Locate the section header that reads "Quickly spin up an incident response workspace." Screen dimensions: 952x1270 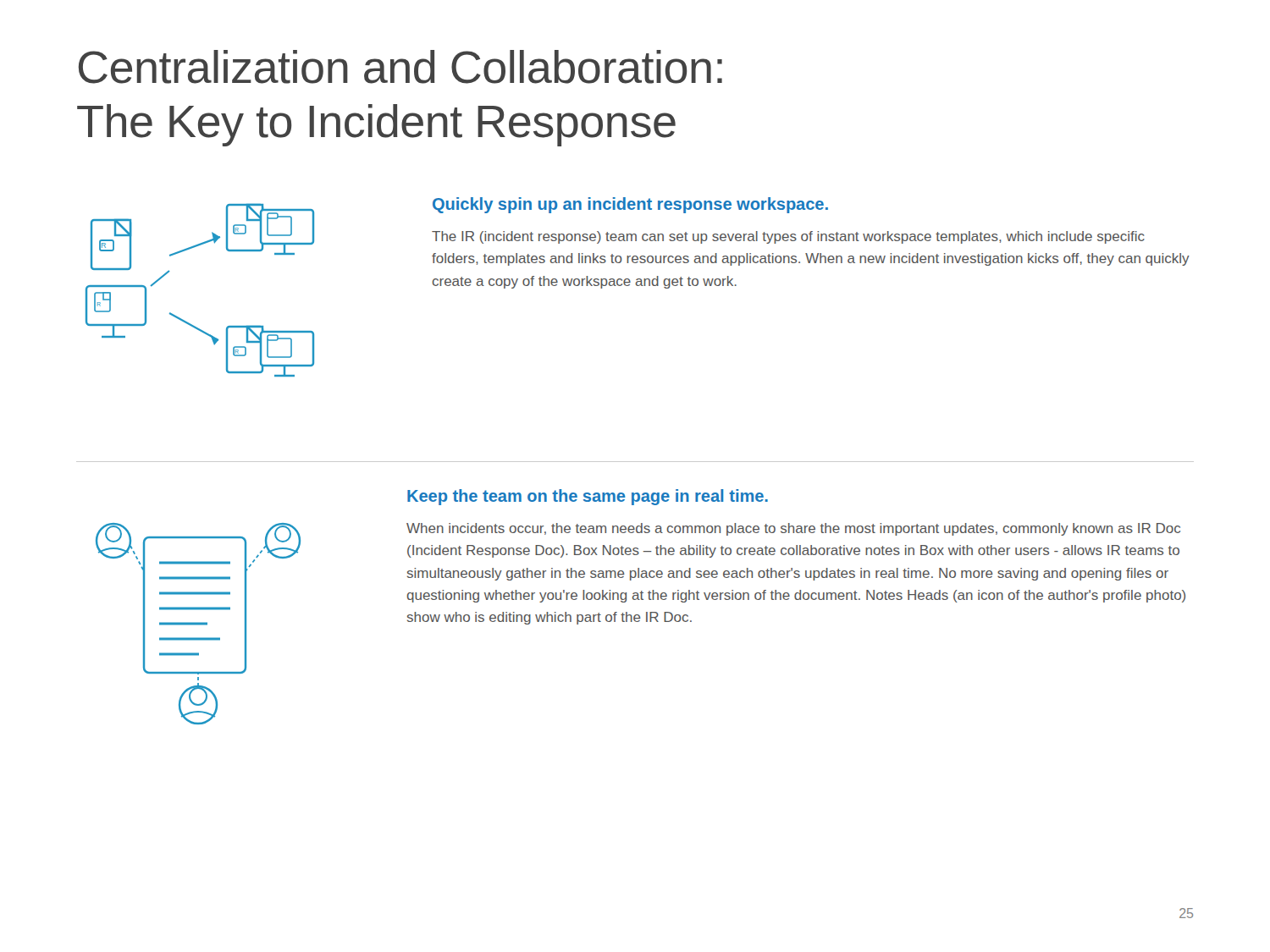point(630,204)
